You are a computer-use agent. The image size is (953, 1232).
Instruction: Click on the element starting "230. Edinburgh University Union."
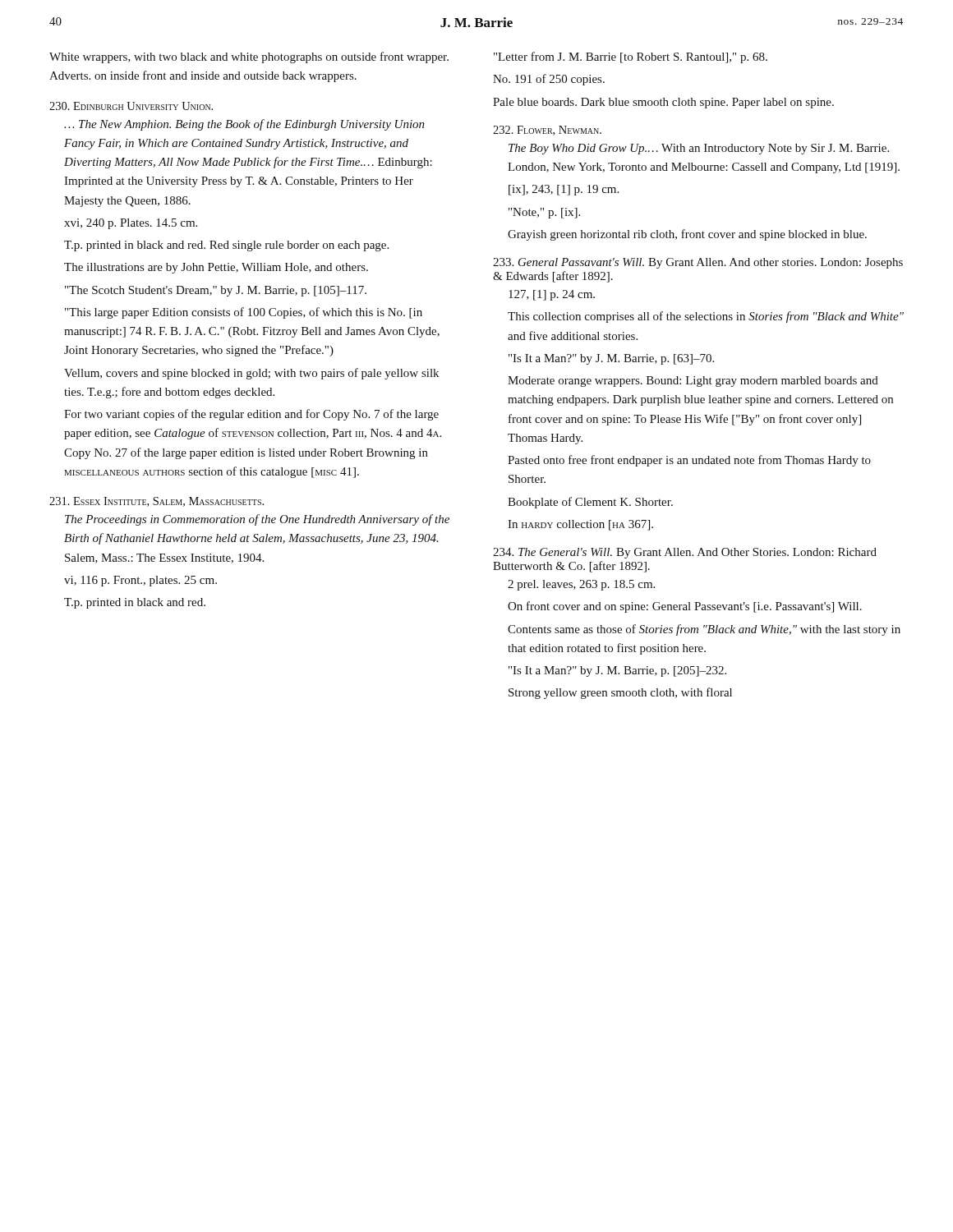(x=132, y=106)
